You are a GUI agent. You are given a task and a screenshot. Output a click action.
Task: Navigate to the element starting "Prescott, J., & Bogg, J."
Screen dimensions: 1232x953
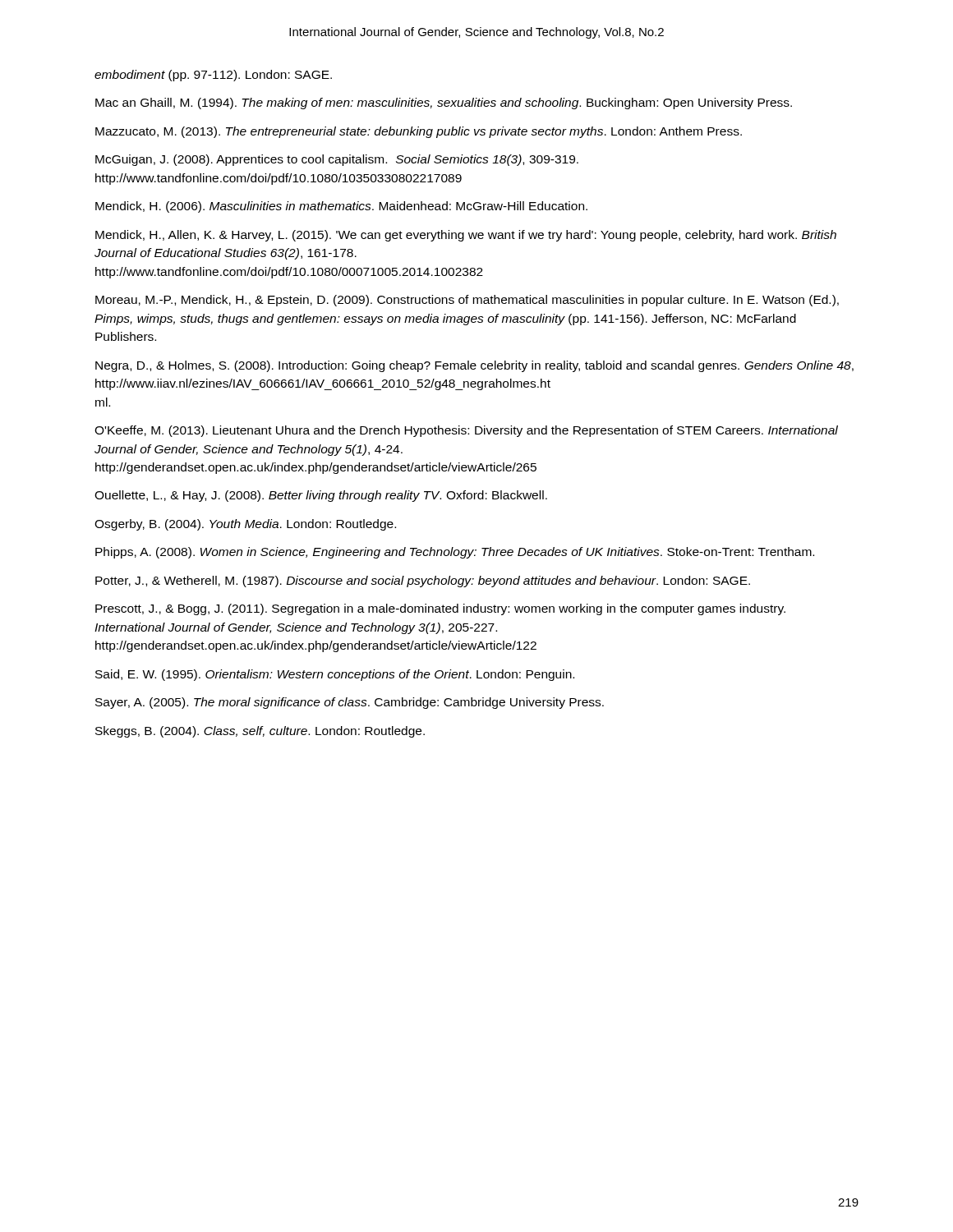[440, 627]
